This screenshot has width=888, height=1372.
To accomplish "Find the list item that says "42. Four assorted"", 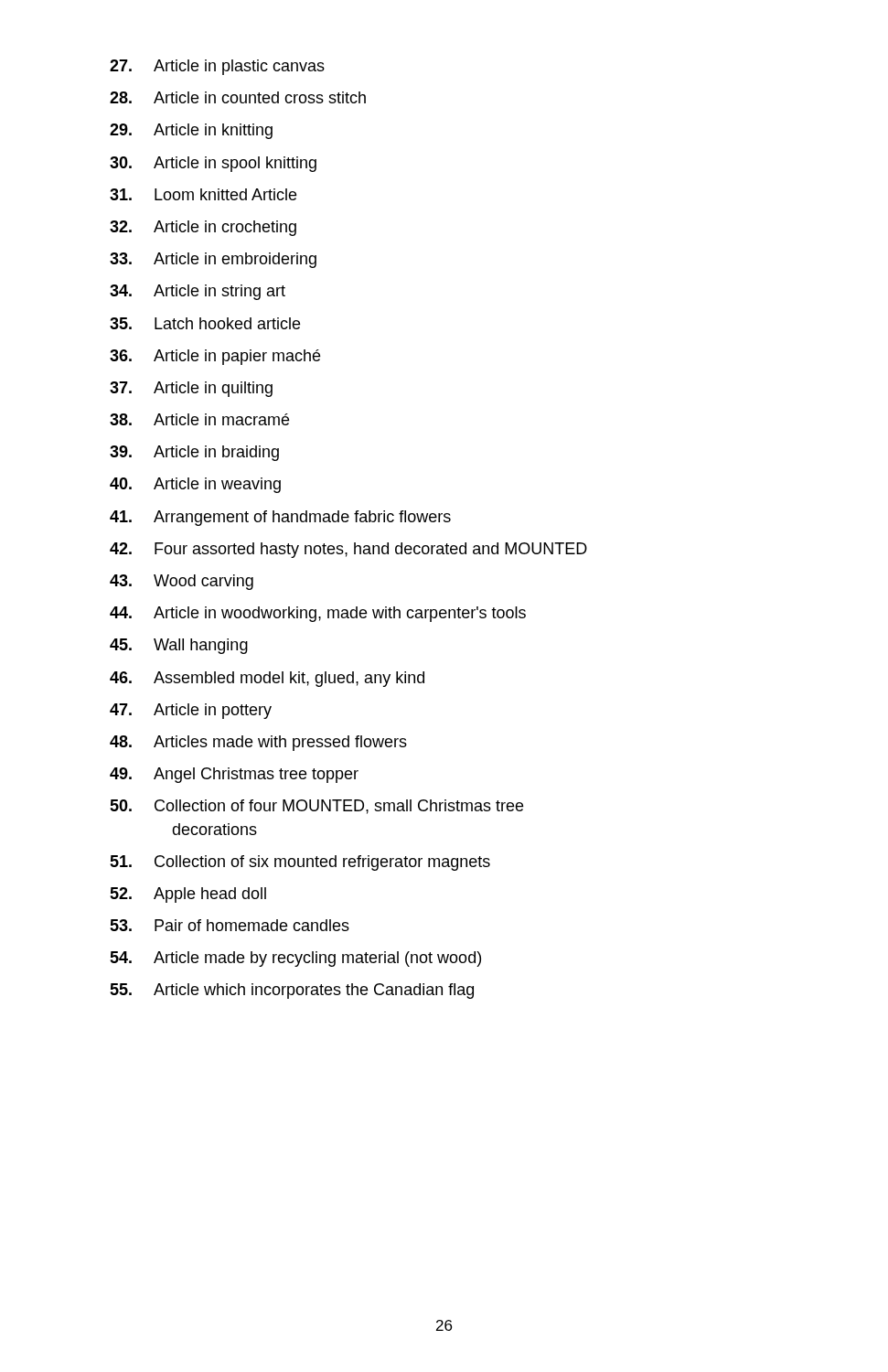I will [462, 549].
